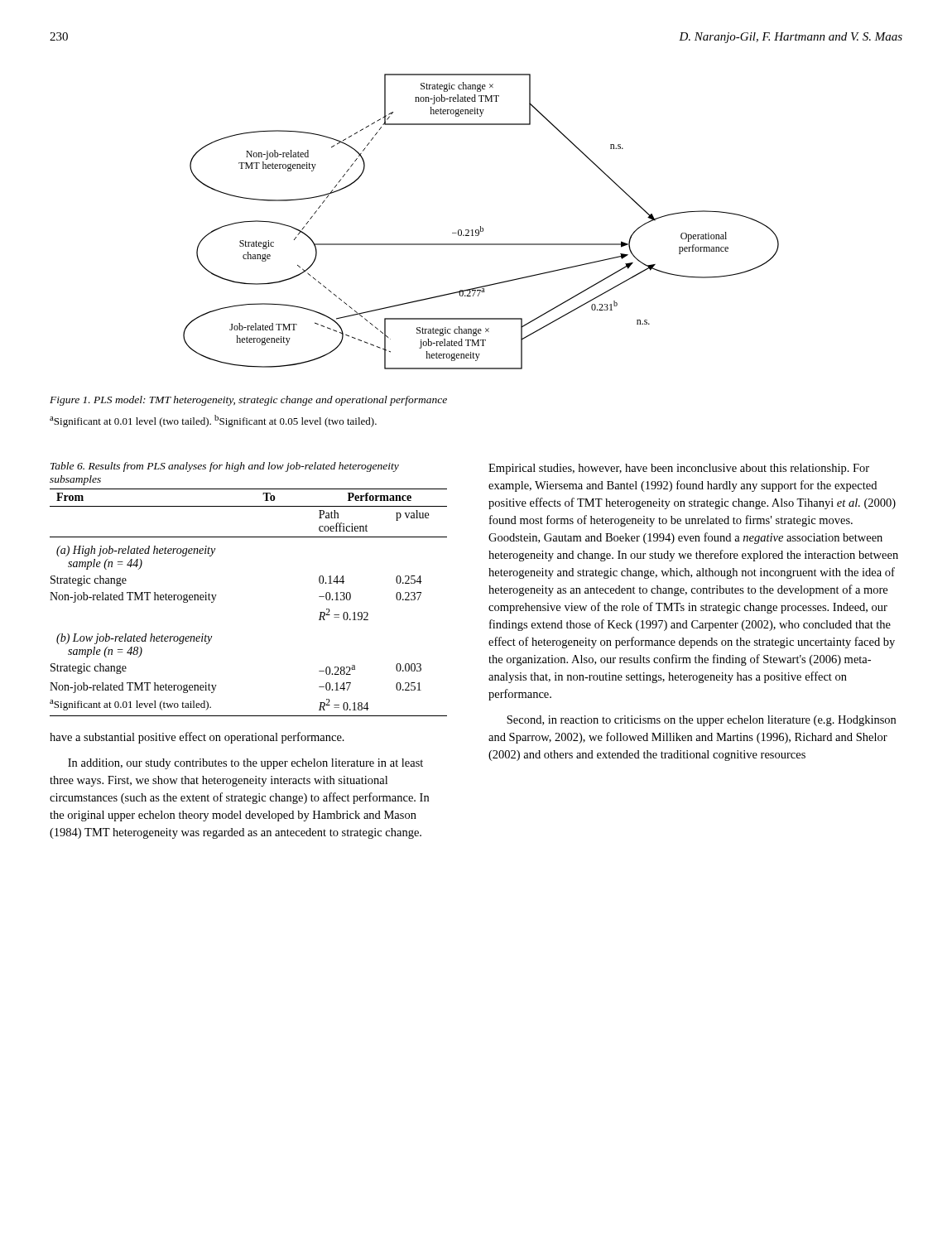The height and width of the screenshot is (1242, 952).
Task: Click the caption that begins "Table 6. Results from PLS analyses for"
Action: coord(224,472)
